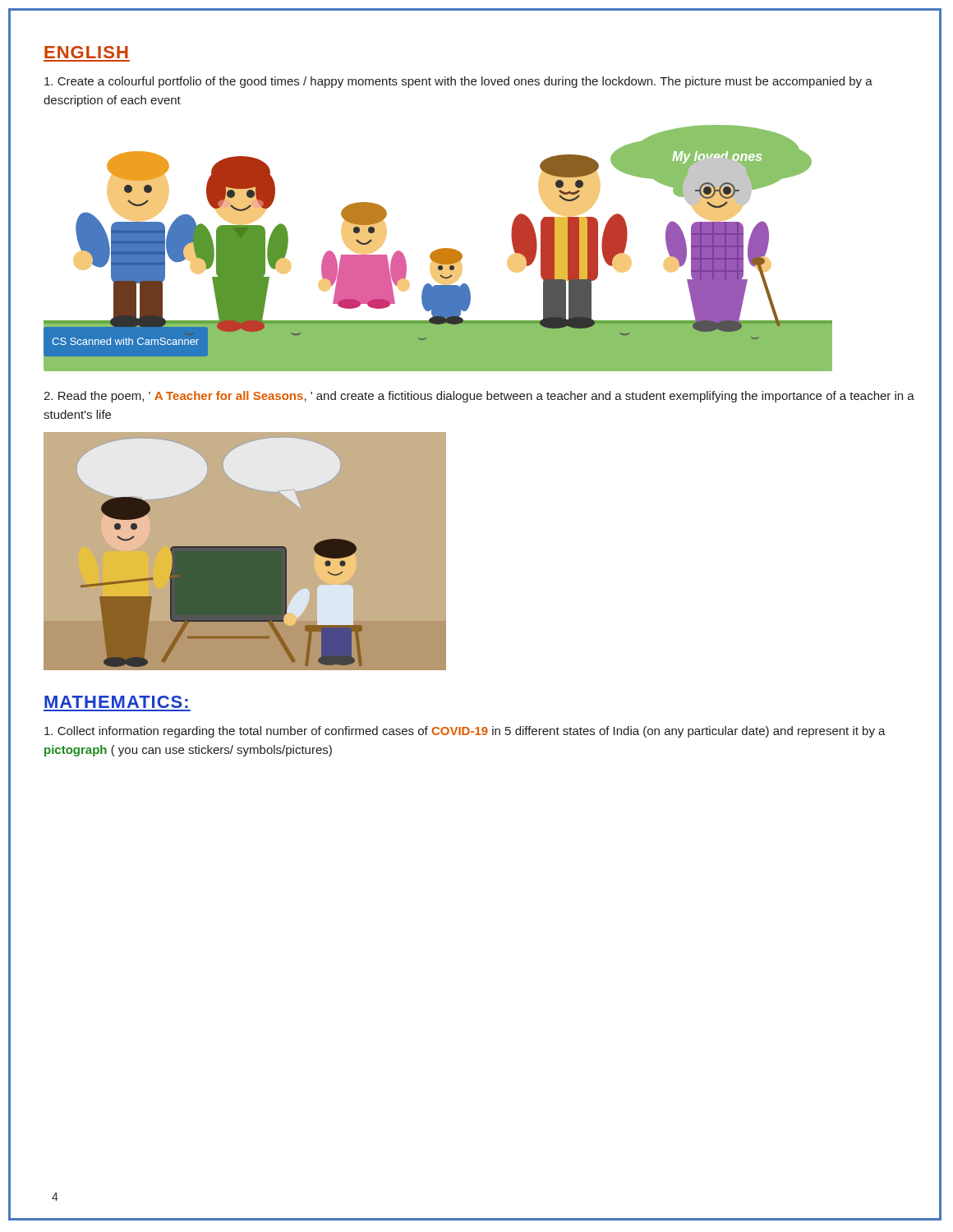
Task: Find the list item that reads "Collect information regarding the total"
Action: click(x=464, y=740)
